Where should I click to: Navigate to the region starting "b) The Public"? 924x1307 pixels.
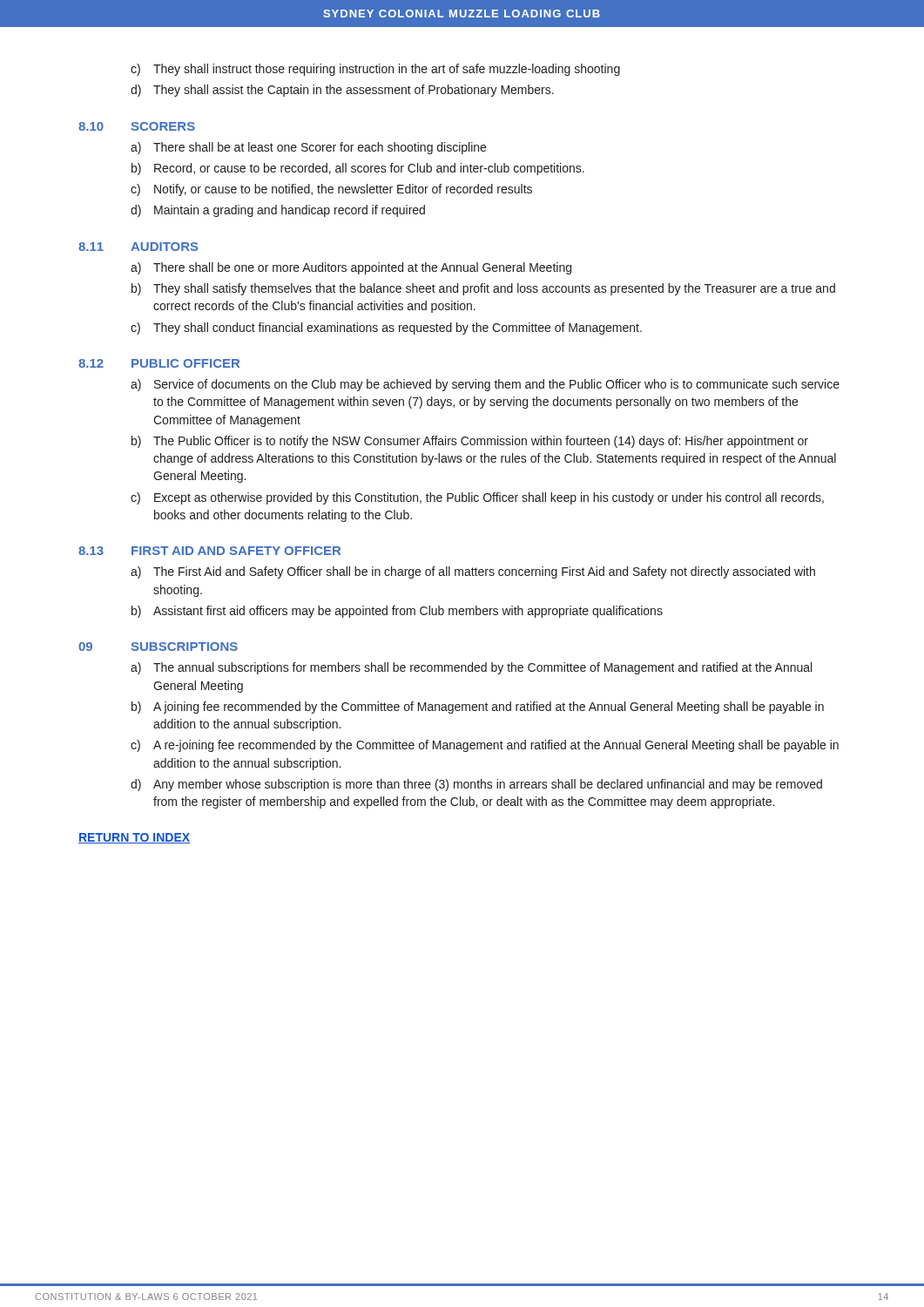click(488, 459)
